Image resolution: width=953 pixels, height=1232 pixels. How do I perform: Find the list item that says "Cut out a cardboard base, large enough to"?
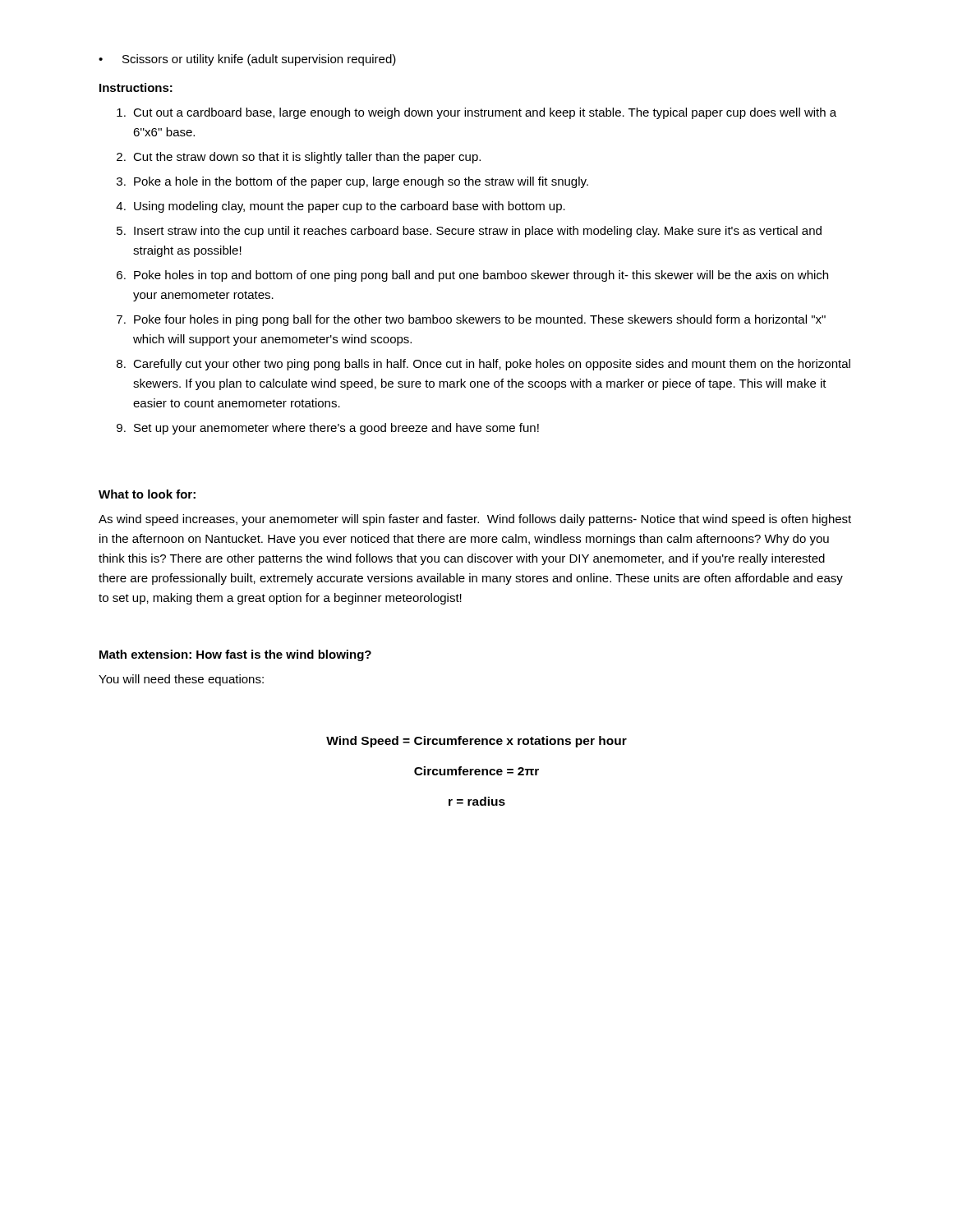click(x=485, y=122)
